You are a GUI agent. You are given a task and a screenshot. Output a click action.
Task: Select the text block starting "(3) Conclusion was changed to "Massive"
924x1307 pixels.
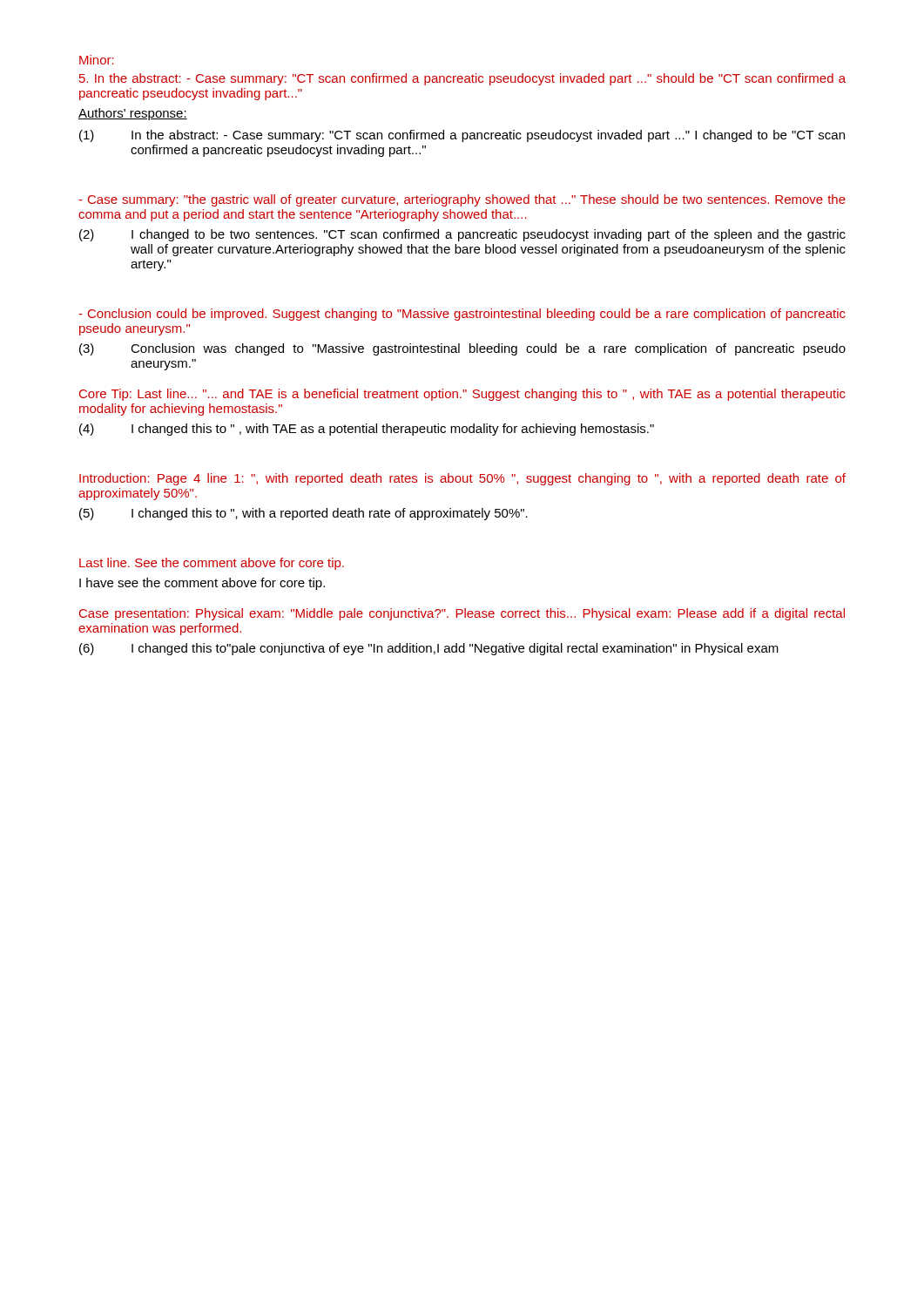pos(462,356)
